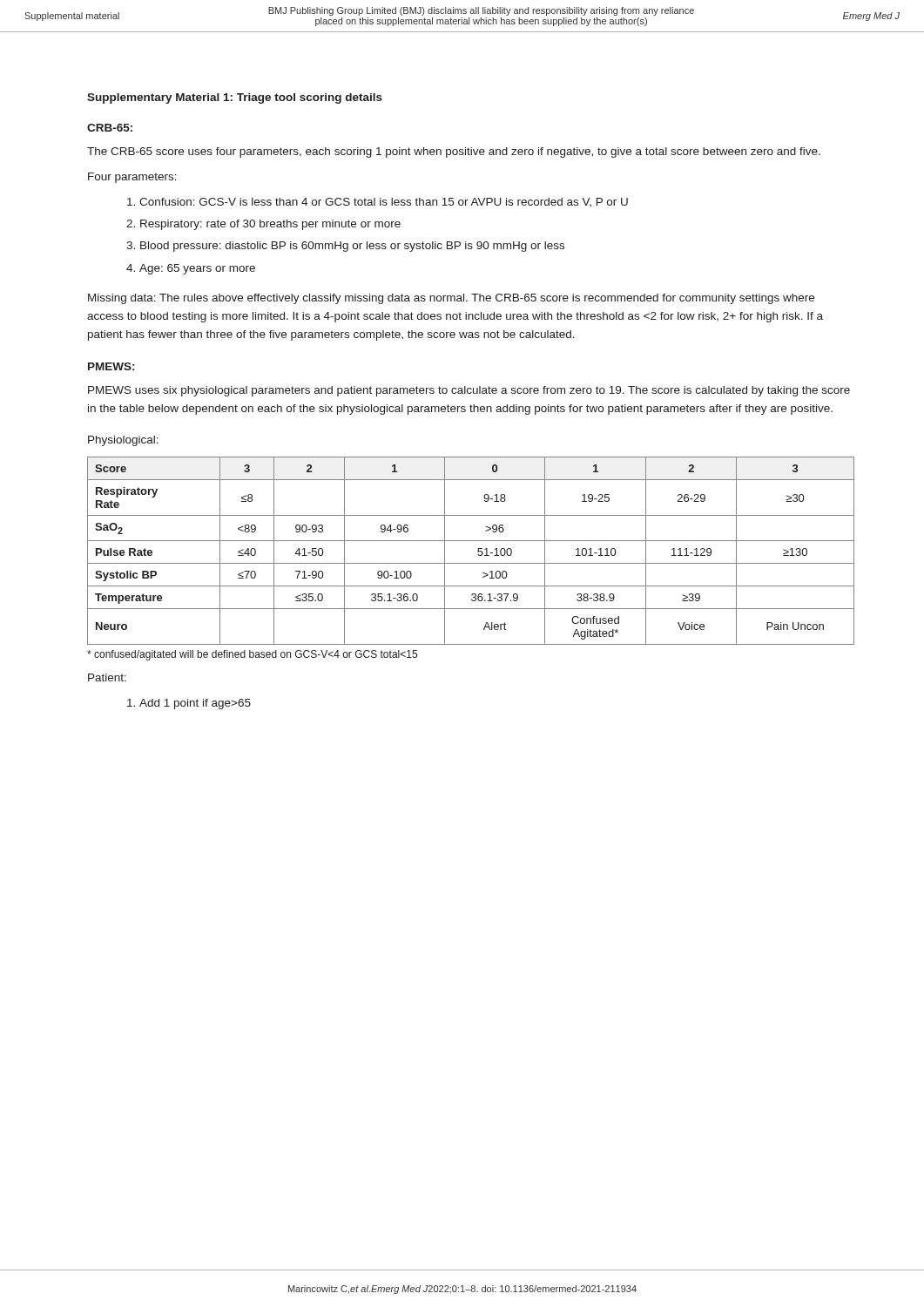The height and width of the screenshot is (1307, 924).
Task: Point to the block beginning "confused/agitated will be defined based on"
Action: pyautogui.click(x=252, y=654)
